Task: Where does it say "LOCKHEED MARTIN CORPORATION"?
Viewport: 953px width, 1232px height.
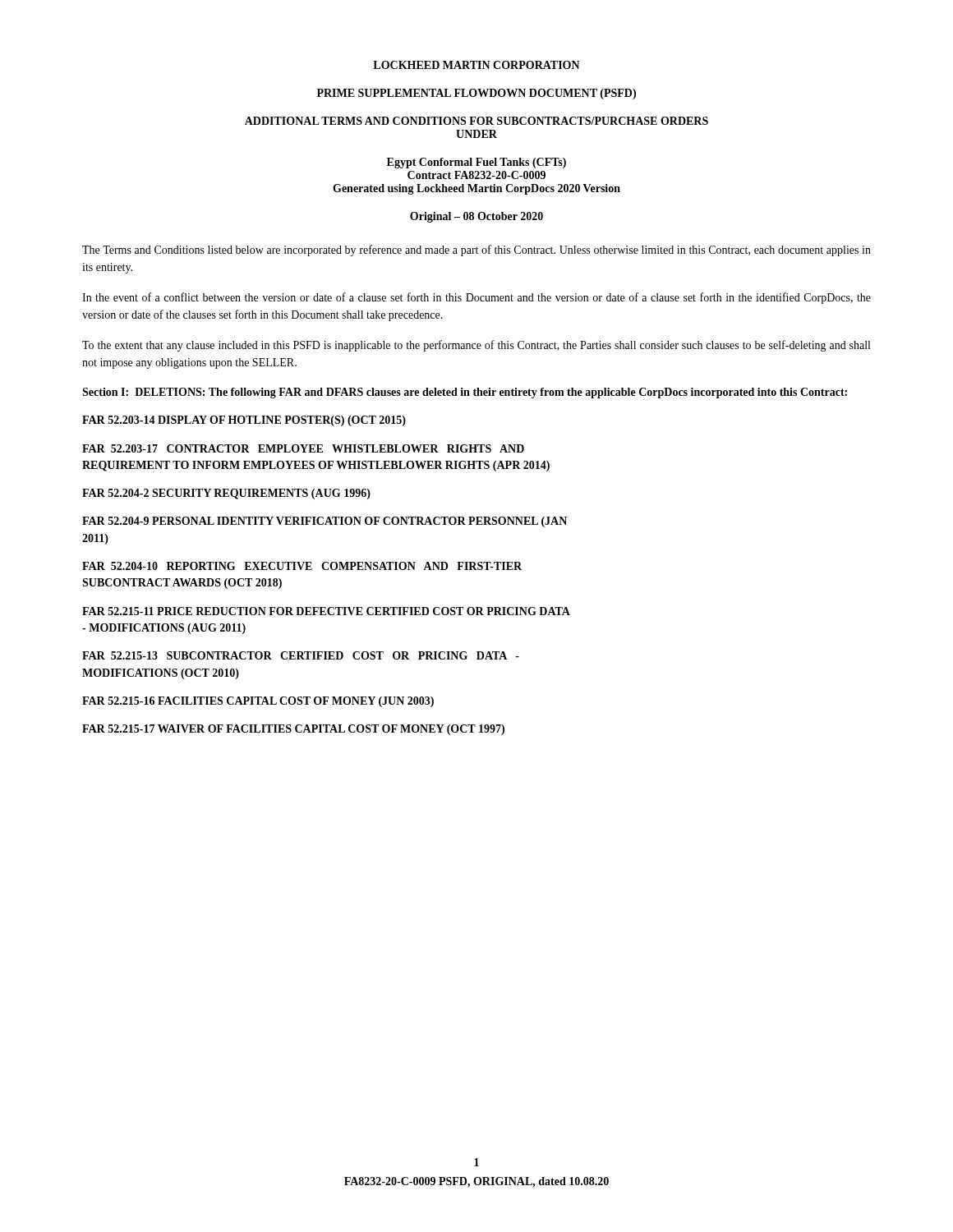Action: click(476, 65)
